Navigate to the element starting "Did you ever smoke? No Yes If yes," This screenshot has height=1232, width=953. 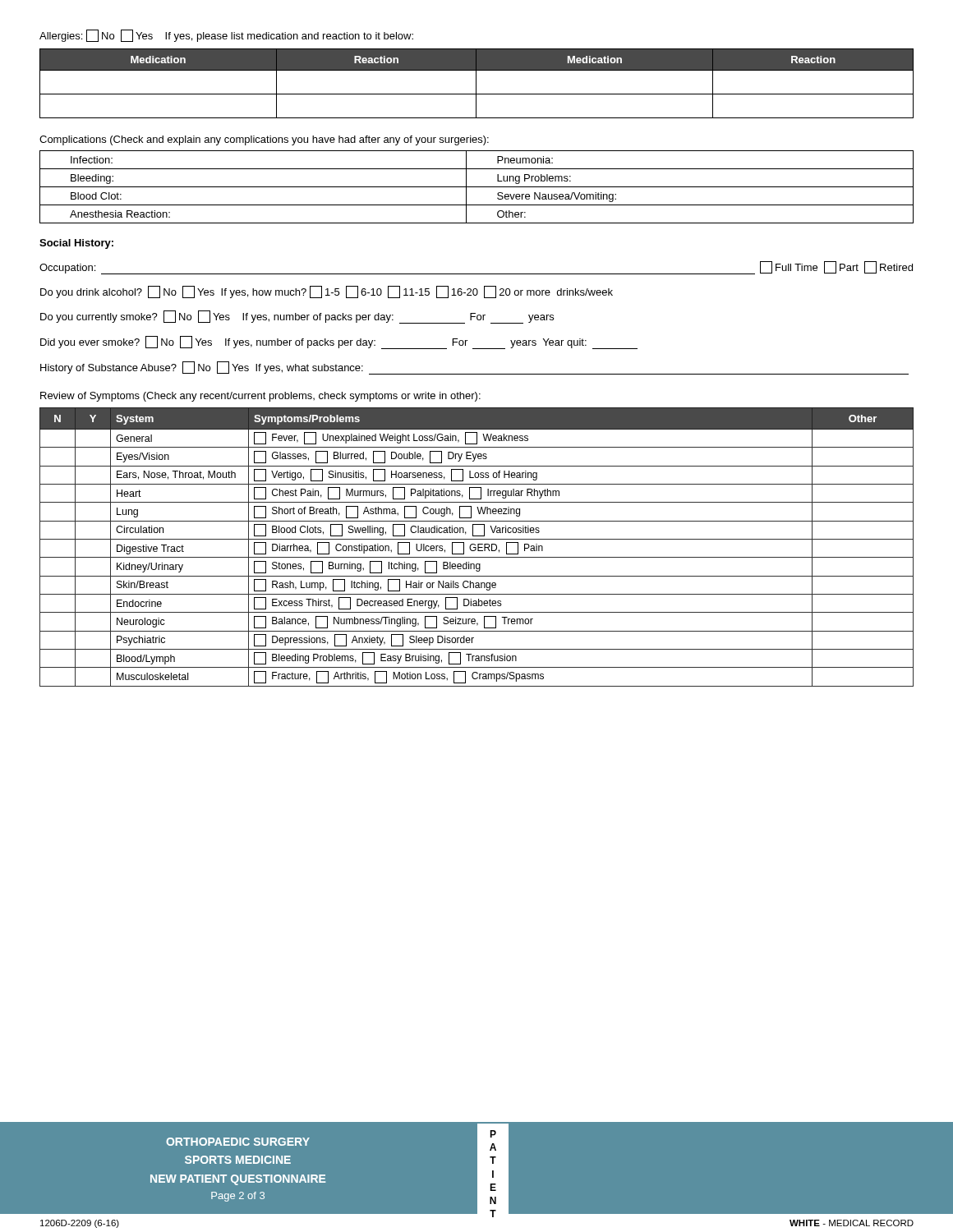(338, 342)
